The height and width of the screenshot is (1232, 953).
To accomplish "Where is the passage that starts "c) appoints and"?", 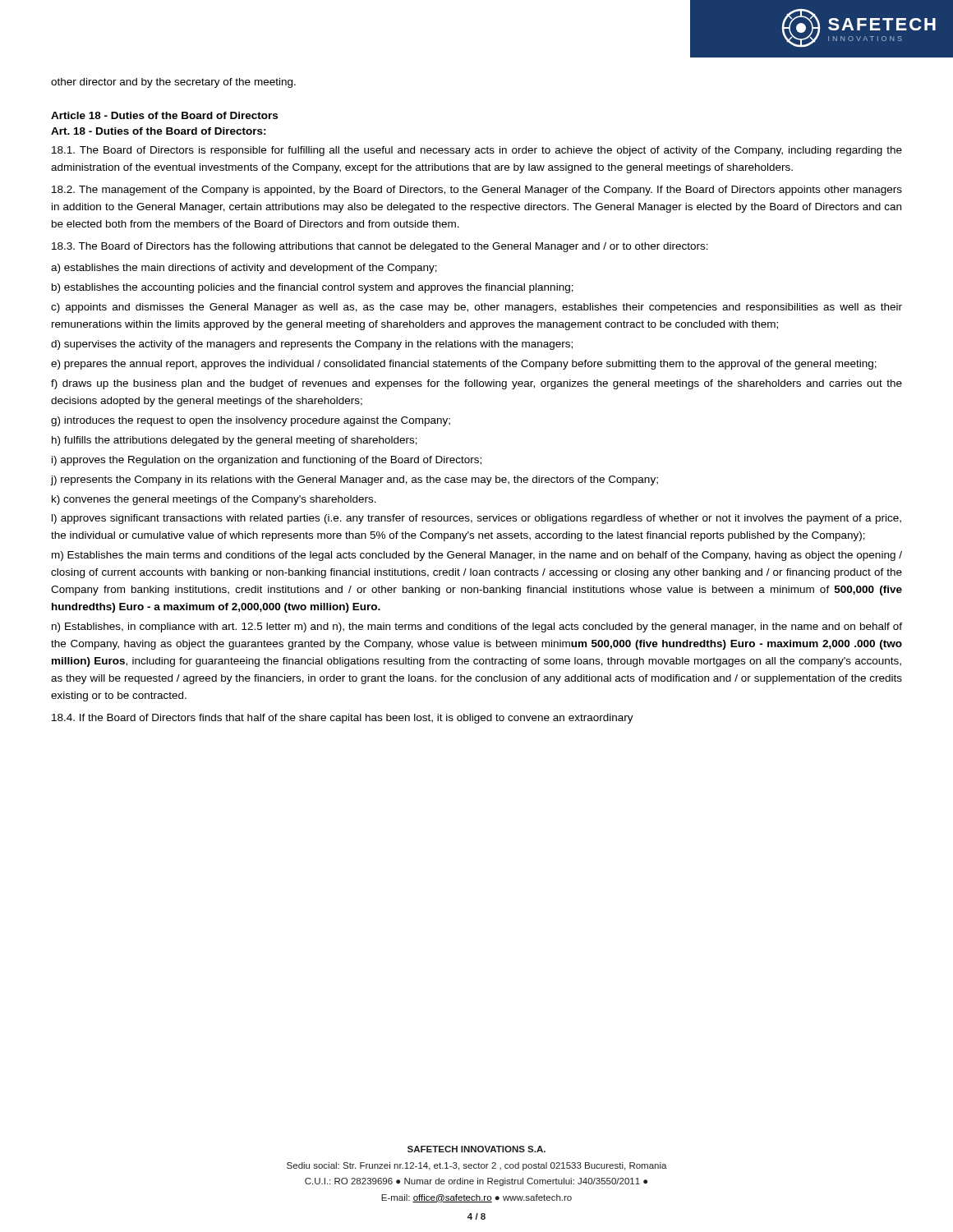I will pyautogui.click(x=476, y=316).
